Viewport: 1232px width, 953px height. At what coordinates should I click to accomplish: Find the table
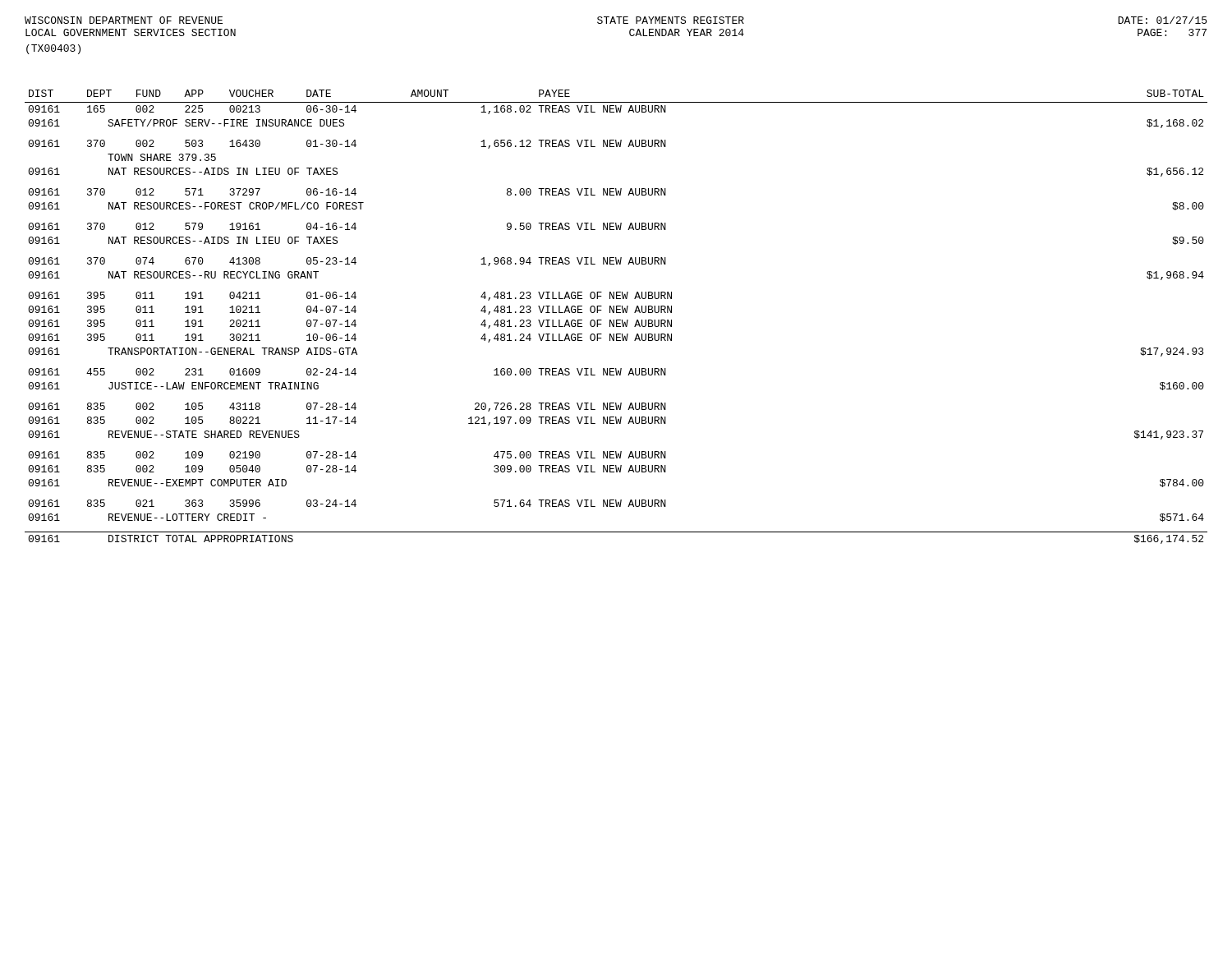pyautogui.click(x=616, y=316)
